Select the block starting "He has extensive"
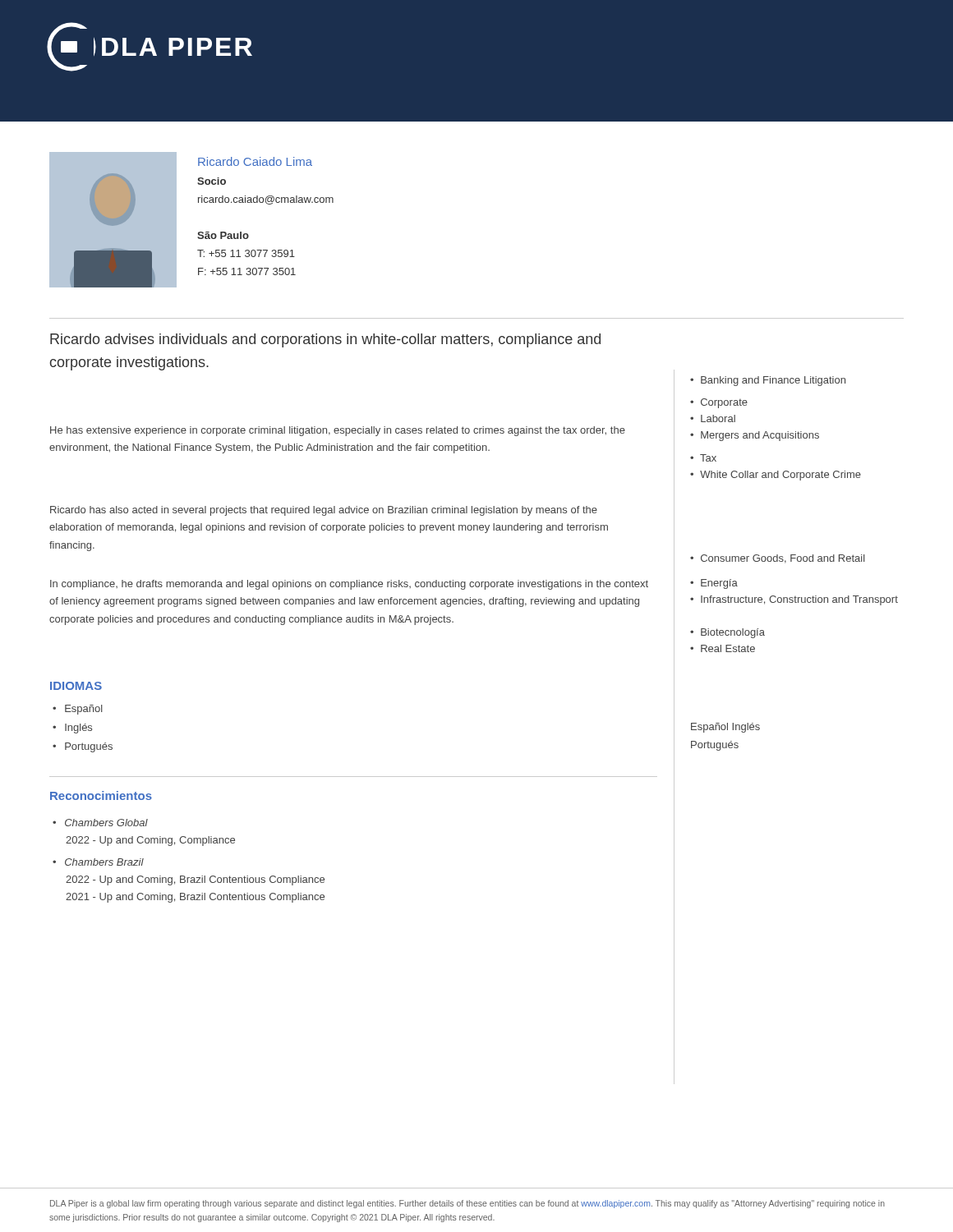Screen dimensions: 1232x953 click(337, 439)
